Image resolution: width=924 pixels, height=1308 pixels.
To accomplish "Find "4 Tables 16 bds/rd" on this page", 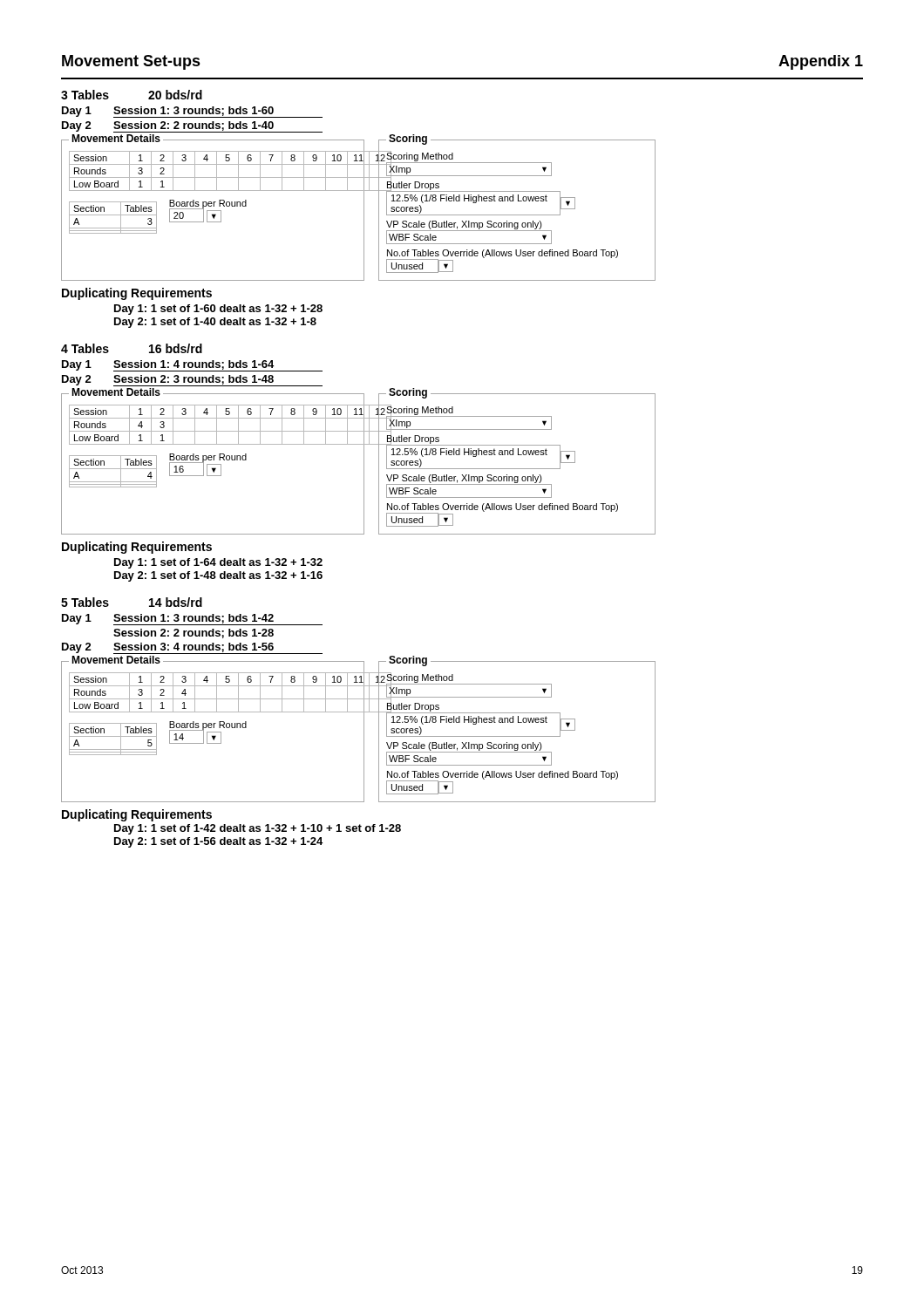I will (88, 347).
